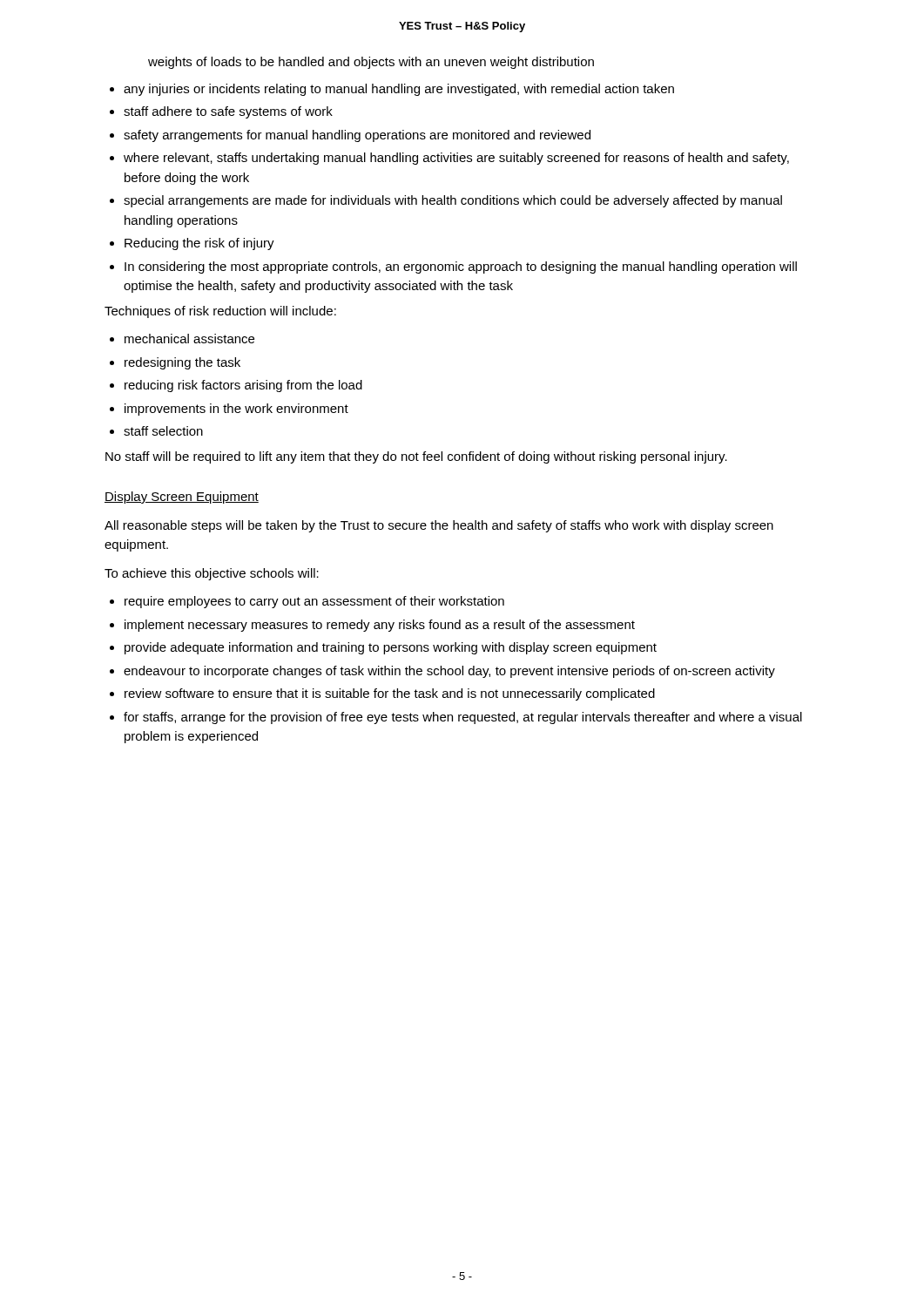The image size is (924, 1307).
Task: Point to the element starting "for staffs, arrange for the provision of"
Action: pyautogui.click(x=472, y=727)
